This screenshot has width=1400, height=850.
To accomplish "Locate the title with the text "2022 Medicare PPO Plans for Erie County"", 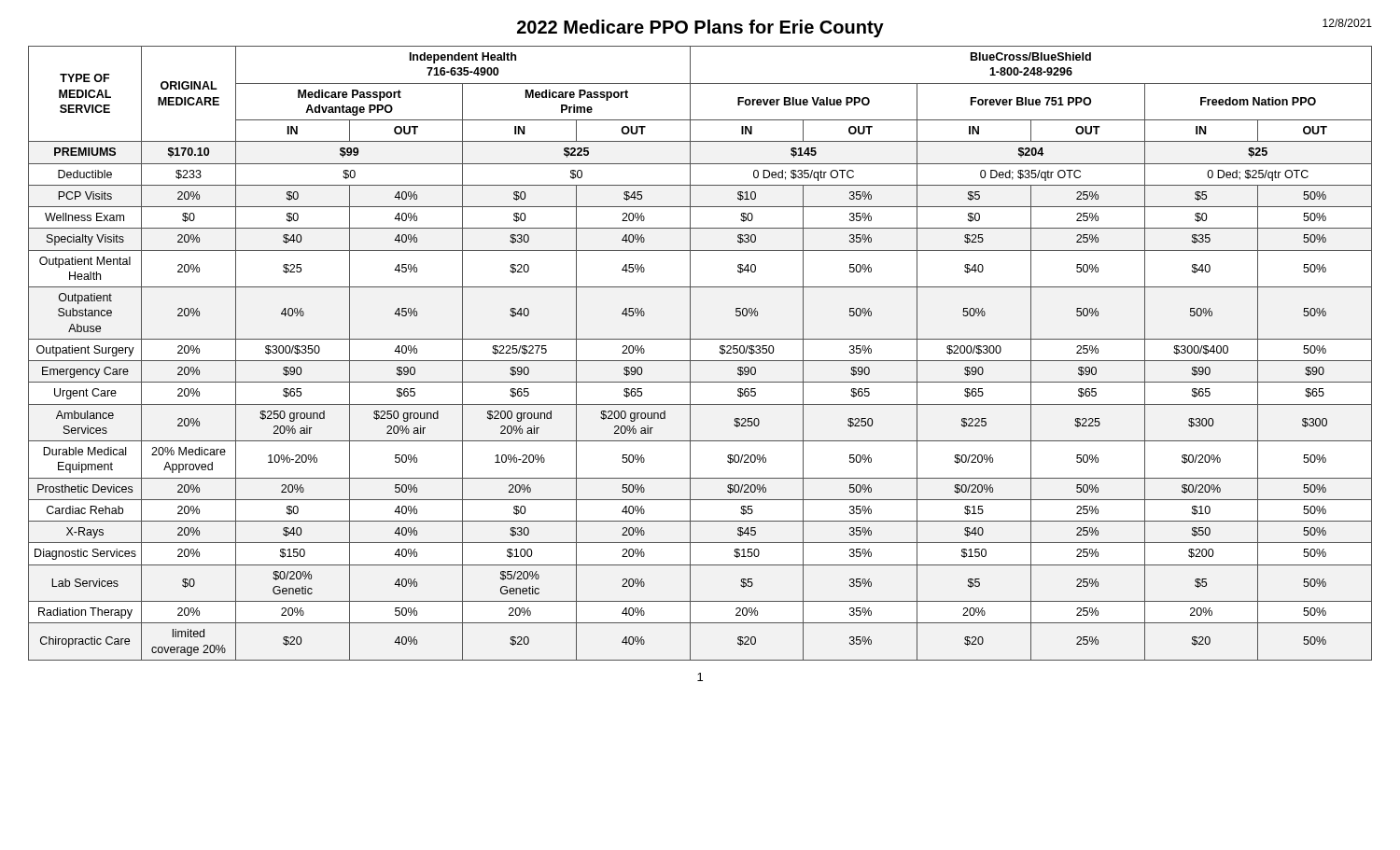I will 700,27.
